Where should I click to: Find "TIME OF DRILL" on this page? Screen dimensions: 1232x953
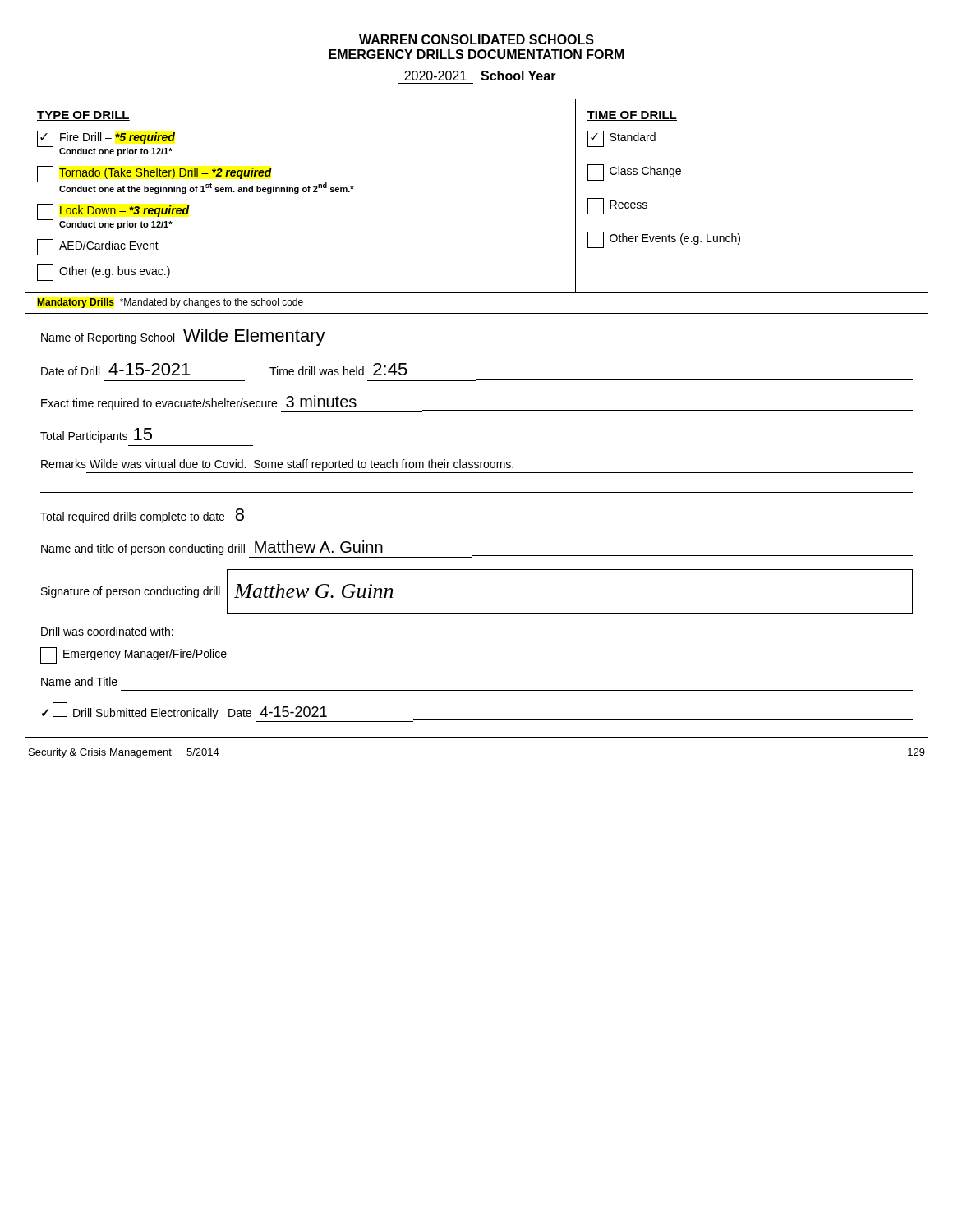(632, 115)
